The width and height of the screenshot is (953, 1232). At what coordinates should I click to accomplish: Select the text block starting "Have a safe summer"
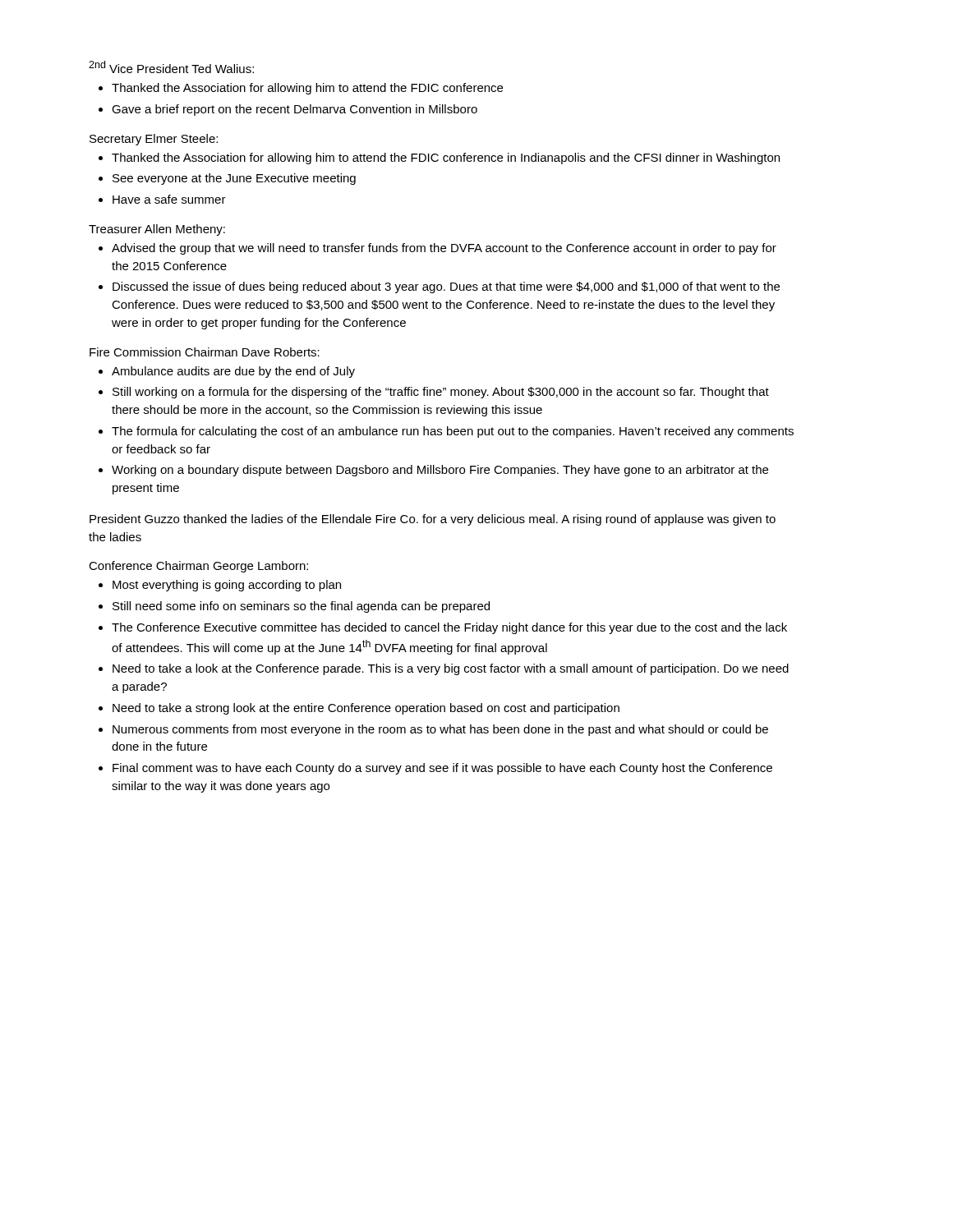pos(169,199)
